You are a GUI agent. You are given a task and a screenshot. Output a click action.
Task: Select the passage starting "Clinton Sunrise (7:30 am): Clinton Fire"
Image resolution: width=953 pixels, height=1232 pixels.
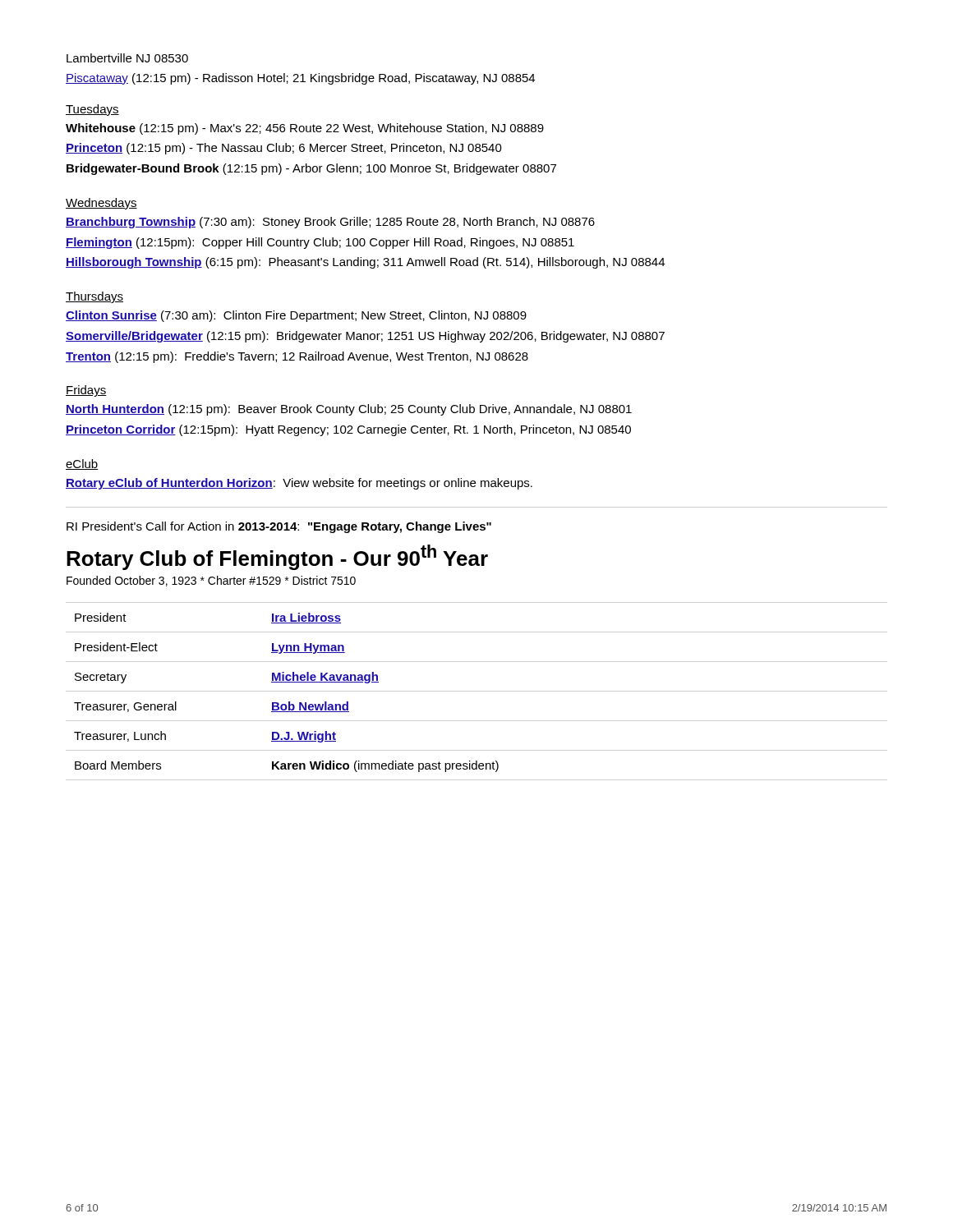296,315
